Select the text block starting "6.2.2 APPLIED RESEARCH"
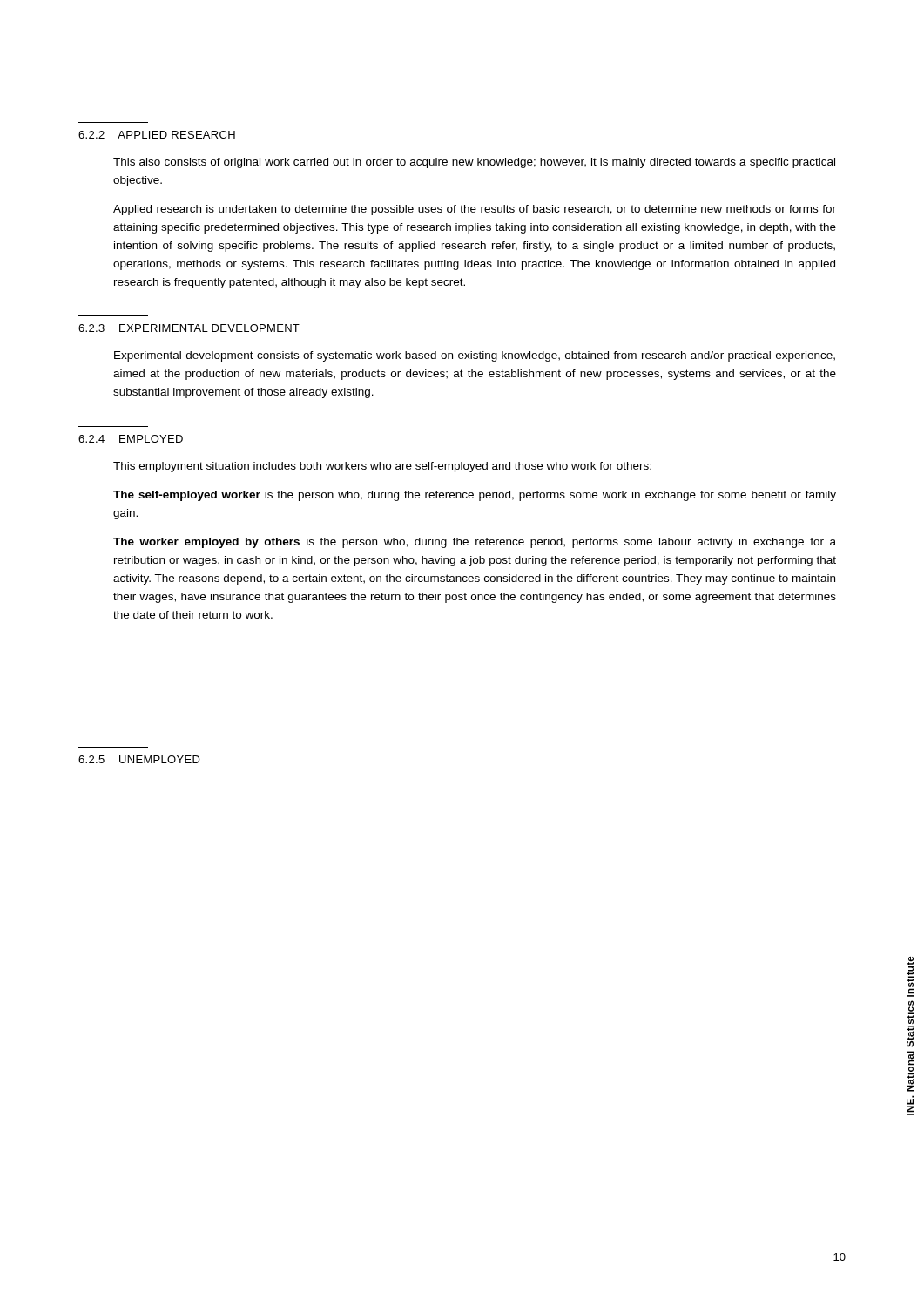Screen dimensions: 1307x924 [x=157, y=135]
